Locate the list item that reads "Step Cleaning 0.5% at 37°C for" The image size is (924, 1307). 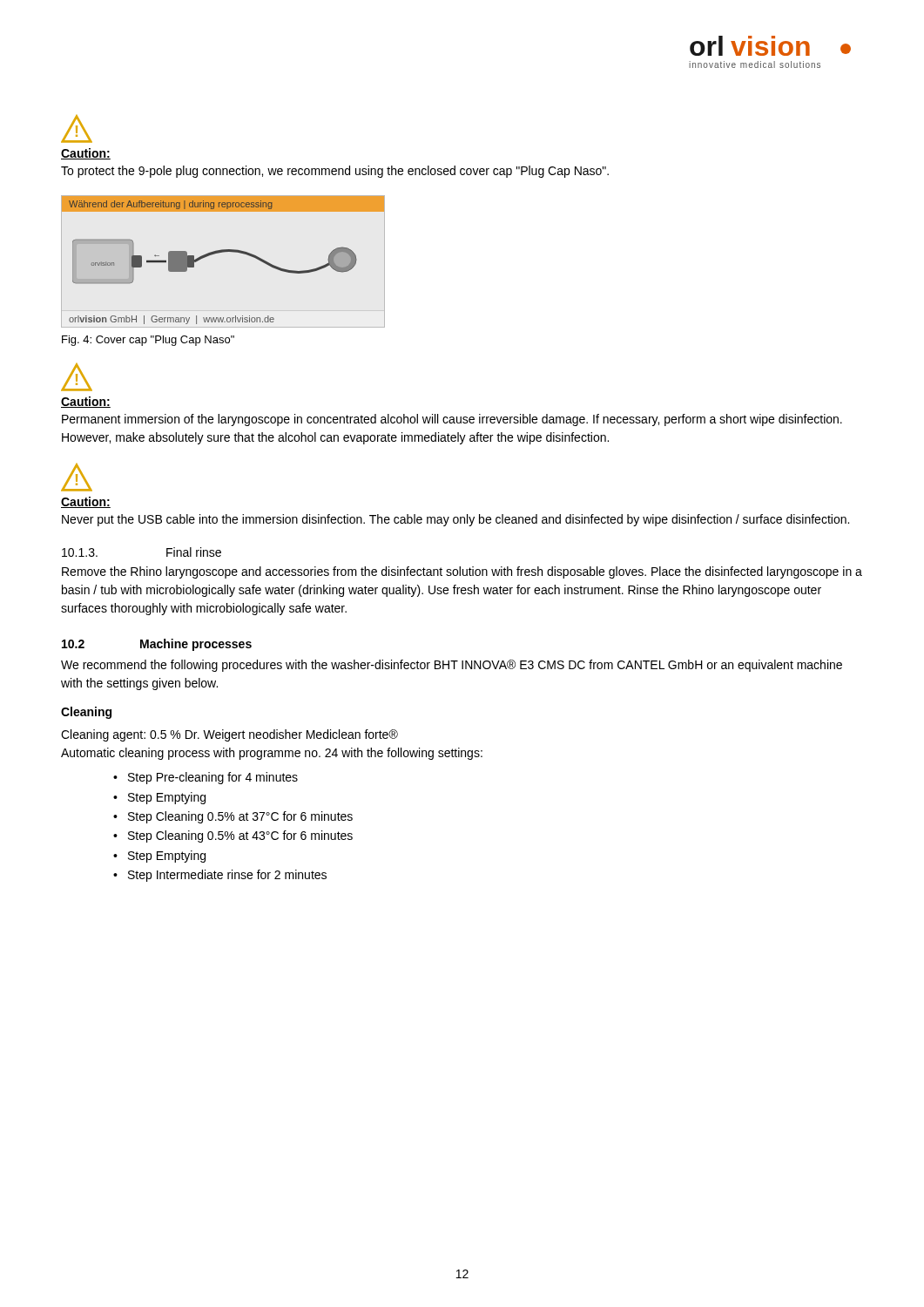click(x=240, y=816)
